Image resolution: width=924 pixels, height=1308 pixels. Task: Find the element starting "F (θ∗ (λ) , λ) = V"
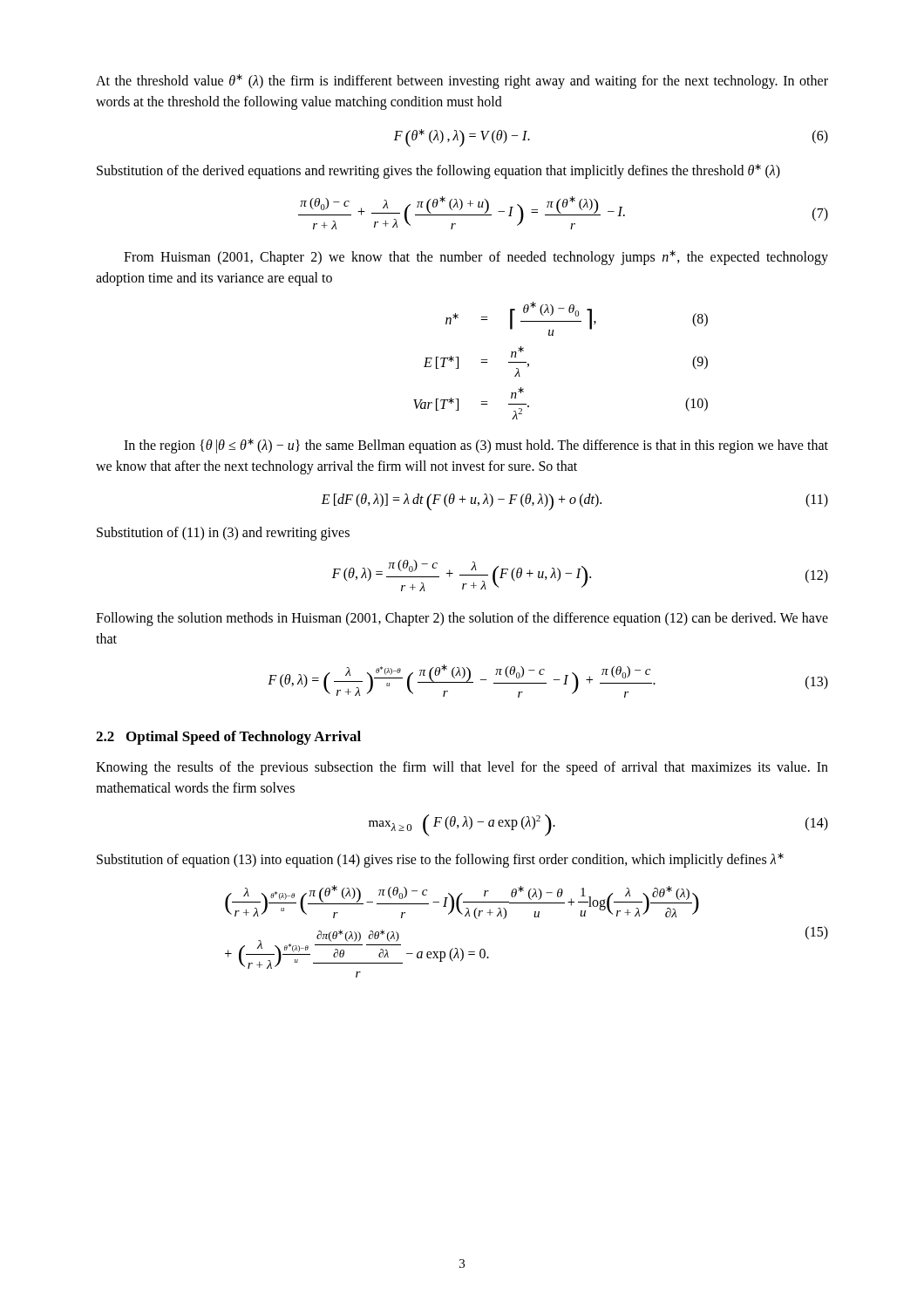[x=462, y=138]
